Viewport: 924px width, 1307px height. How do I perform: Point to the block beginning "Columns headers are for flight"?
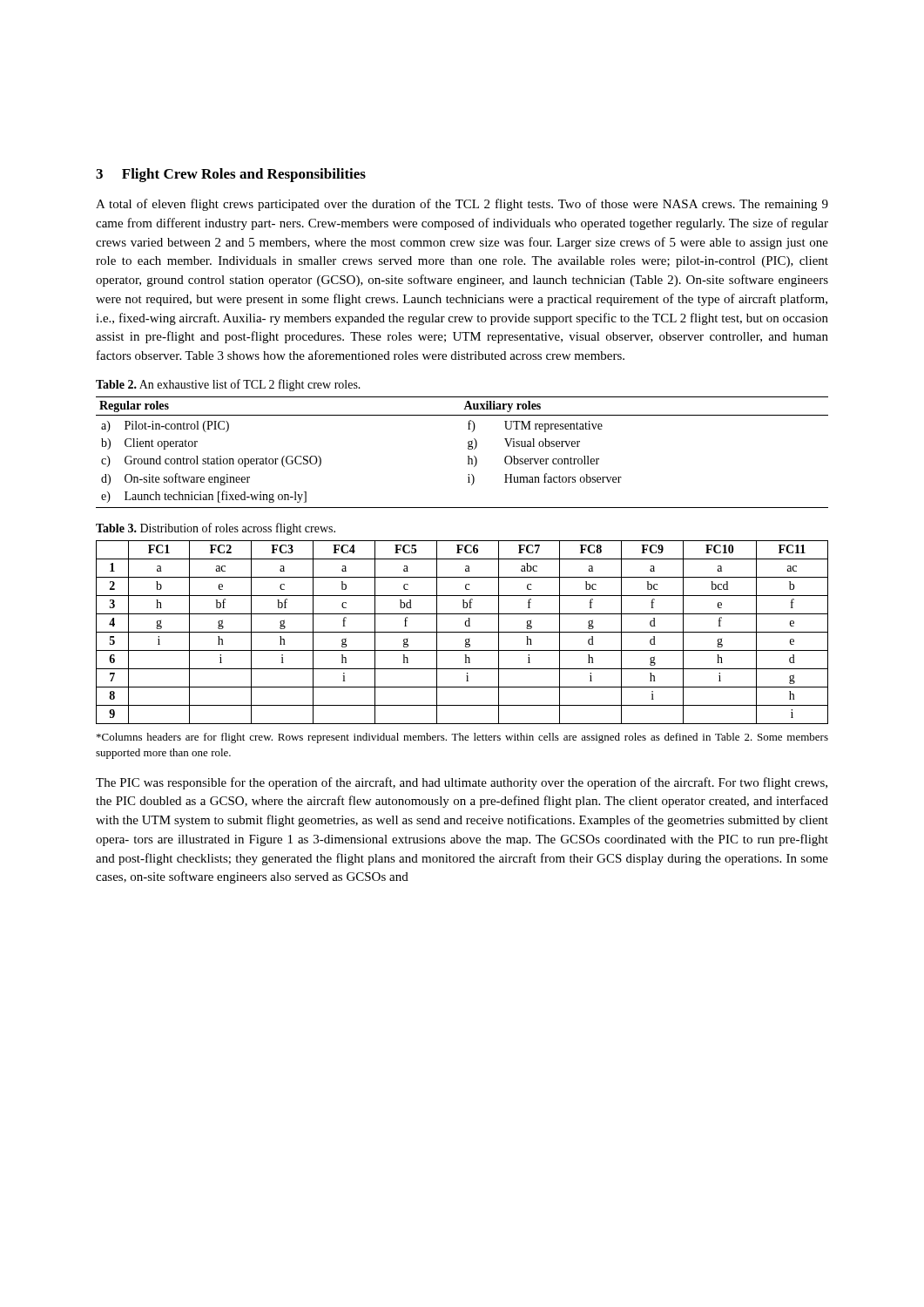click(x=462, y=745)
